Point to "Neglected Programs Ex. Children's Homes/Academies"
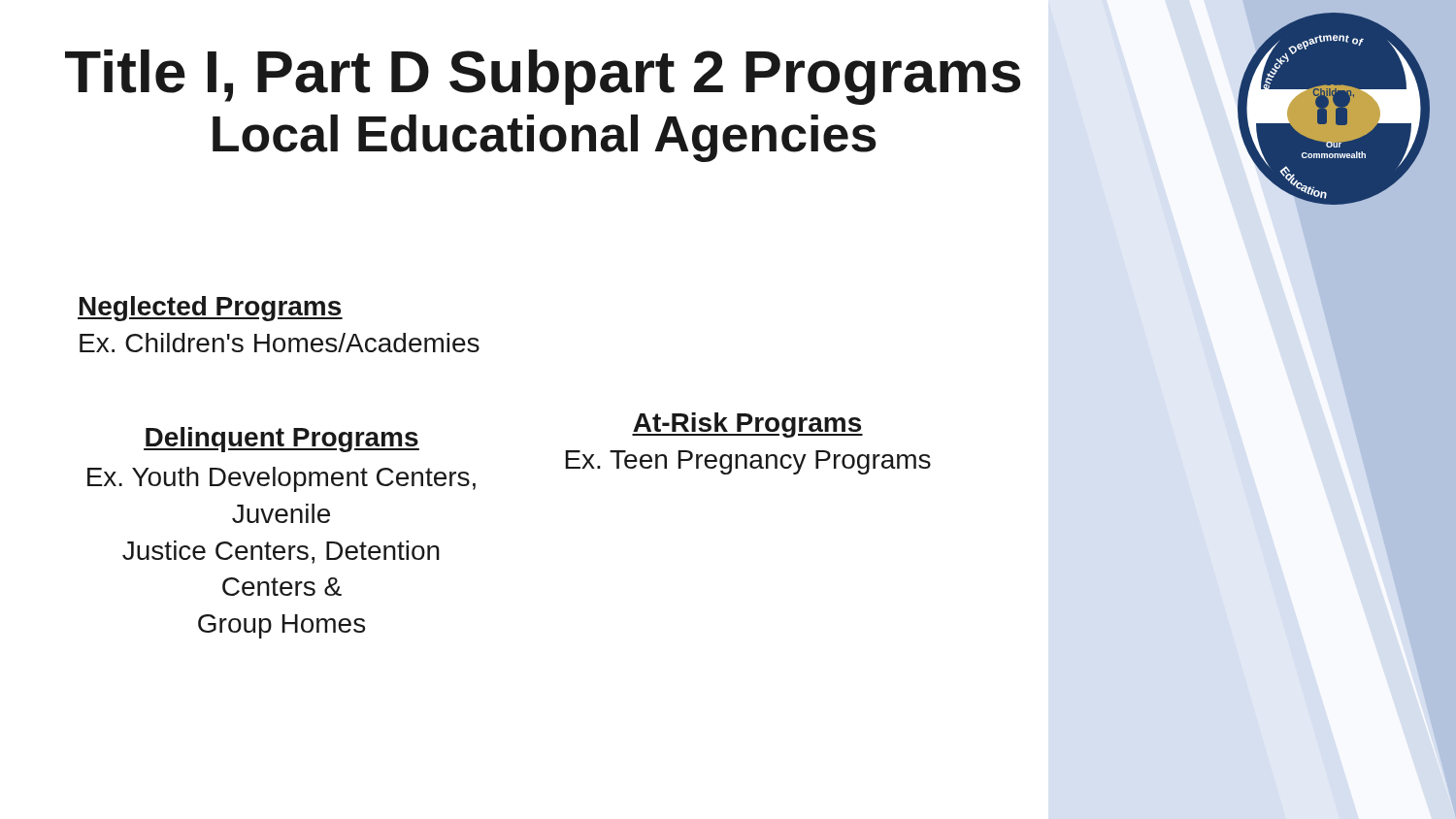 [x=279, y=325]
